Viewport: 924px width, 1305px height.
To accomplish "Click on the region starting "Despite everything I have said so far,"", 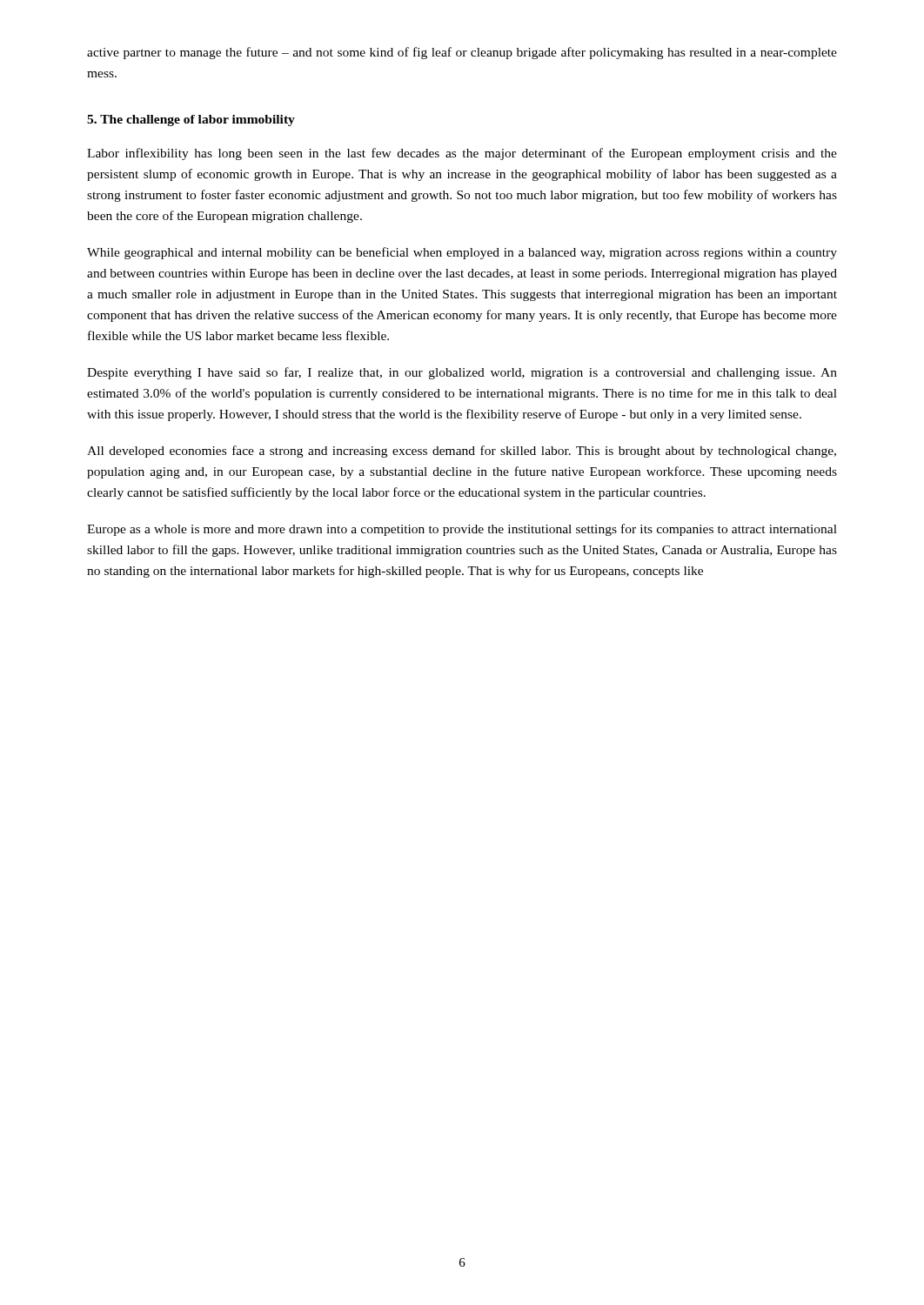I will click(x=462, y=393).
